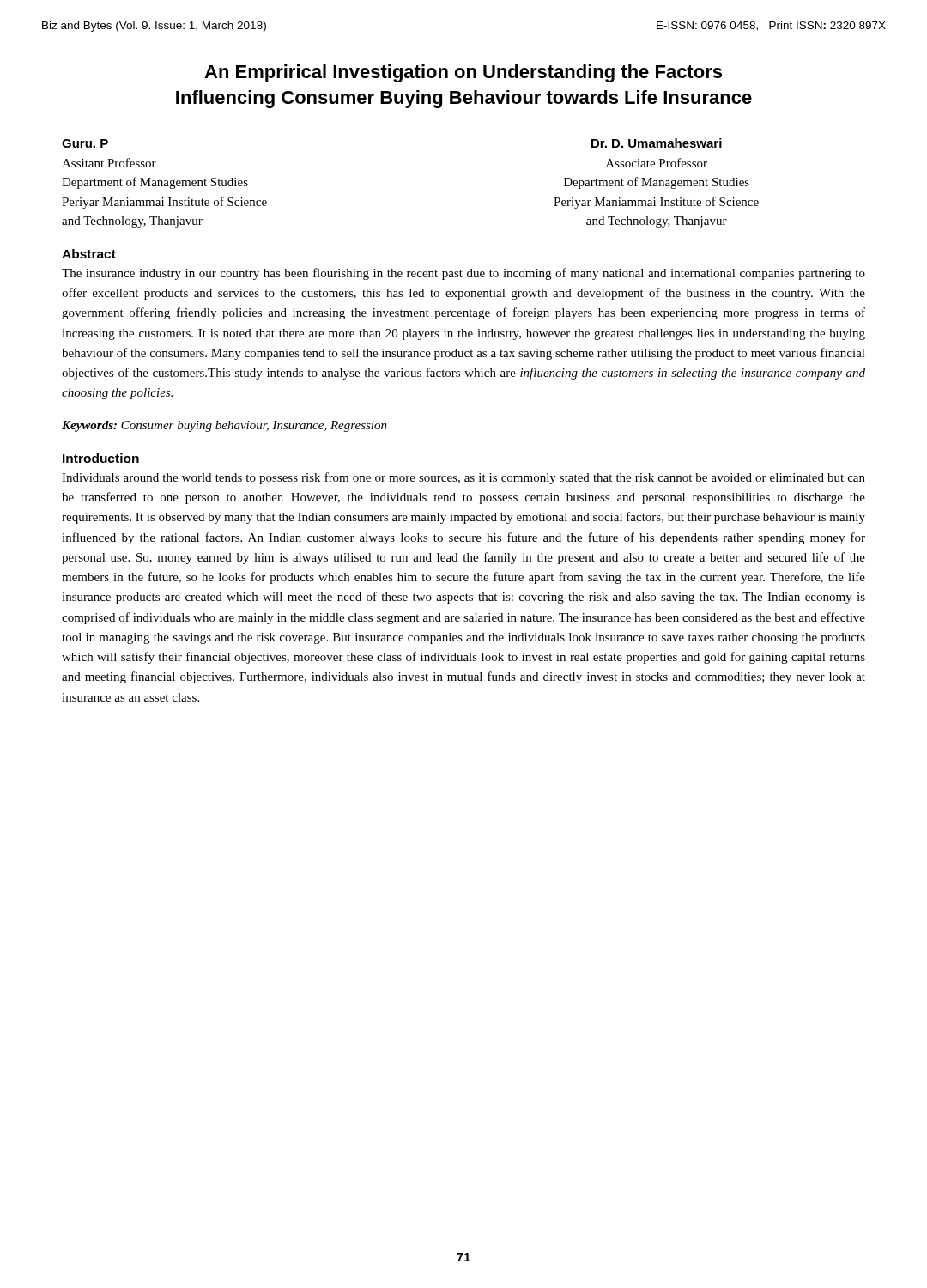The image size is (927, 1288).
Task: Click on the text starting "Guru. P Assitant Professor Department of Management"
Action: pos(164,182)
